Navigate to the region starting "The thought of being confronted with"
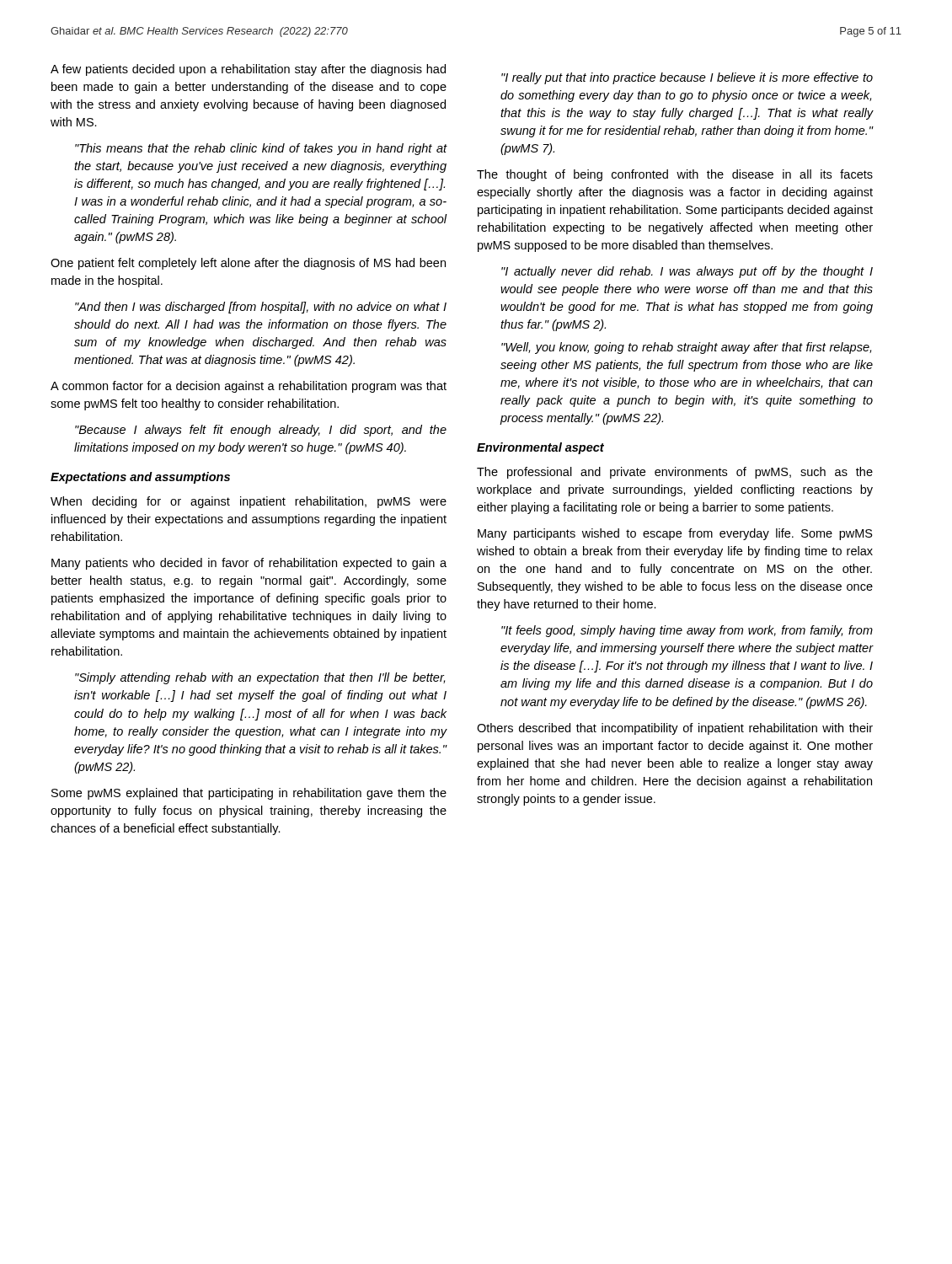Image resolution: width=952 pixels, height=1264 pixels. point(675,210)
